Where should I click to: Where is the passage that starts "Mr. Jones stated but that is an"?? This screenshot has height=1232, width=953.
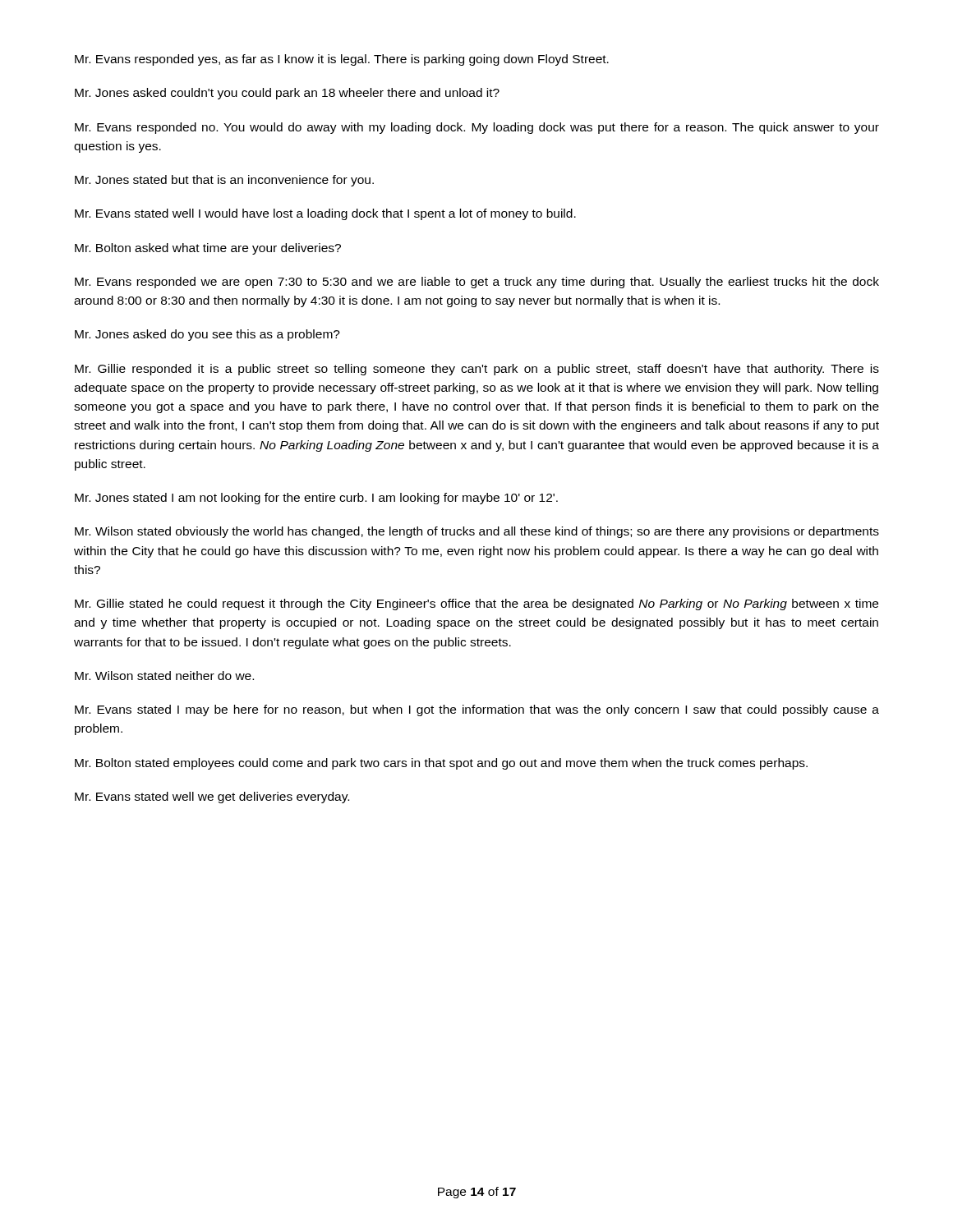[224, 179]
